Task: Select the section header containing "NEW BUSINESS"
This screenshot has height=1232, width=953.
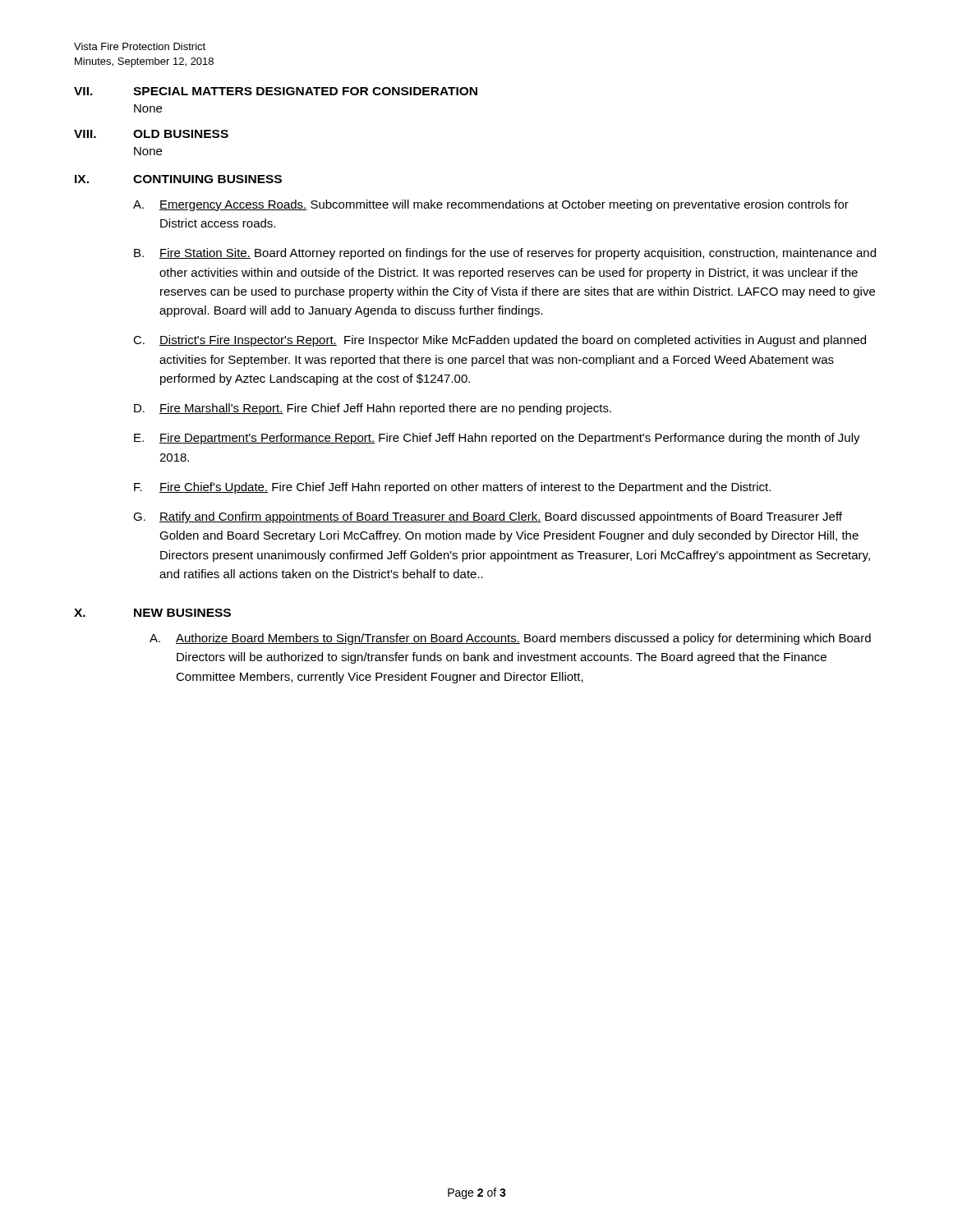Action: pos(182,612)
